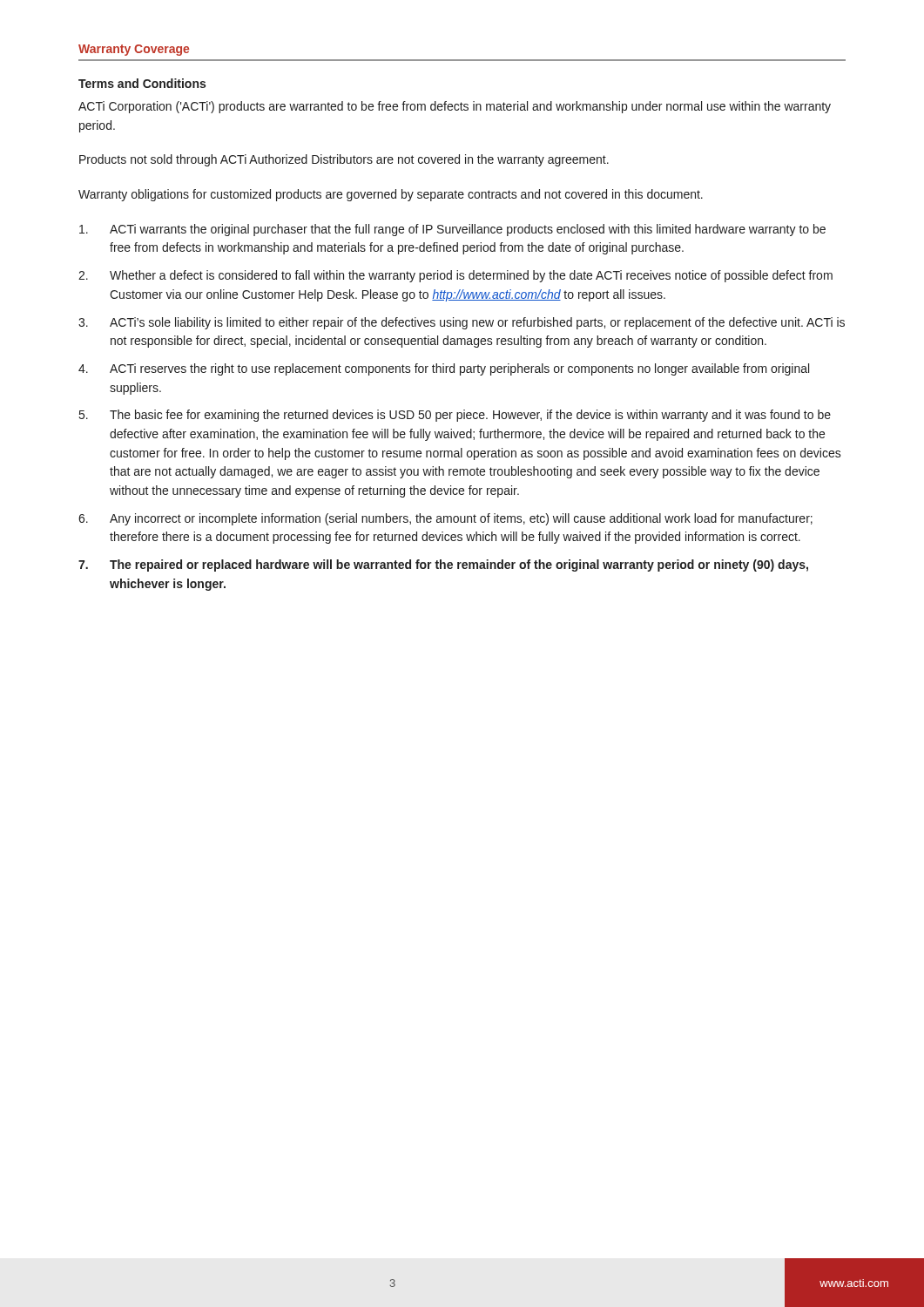The width and height of the screenshot is (924, 1307).
Task: Where is the passage that starts "6. Any incorrect or incomplete information (serial numbers,"?
Action: (x=462, y=528)
